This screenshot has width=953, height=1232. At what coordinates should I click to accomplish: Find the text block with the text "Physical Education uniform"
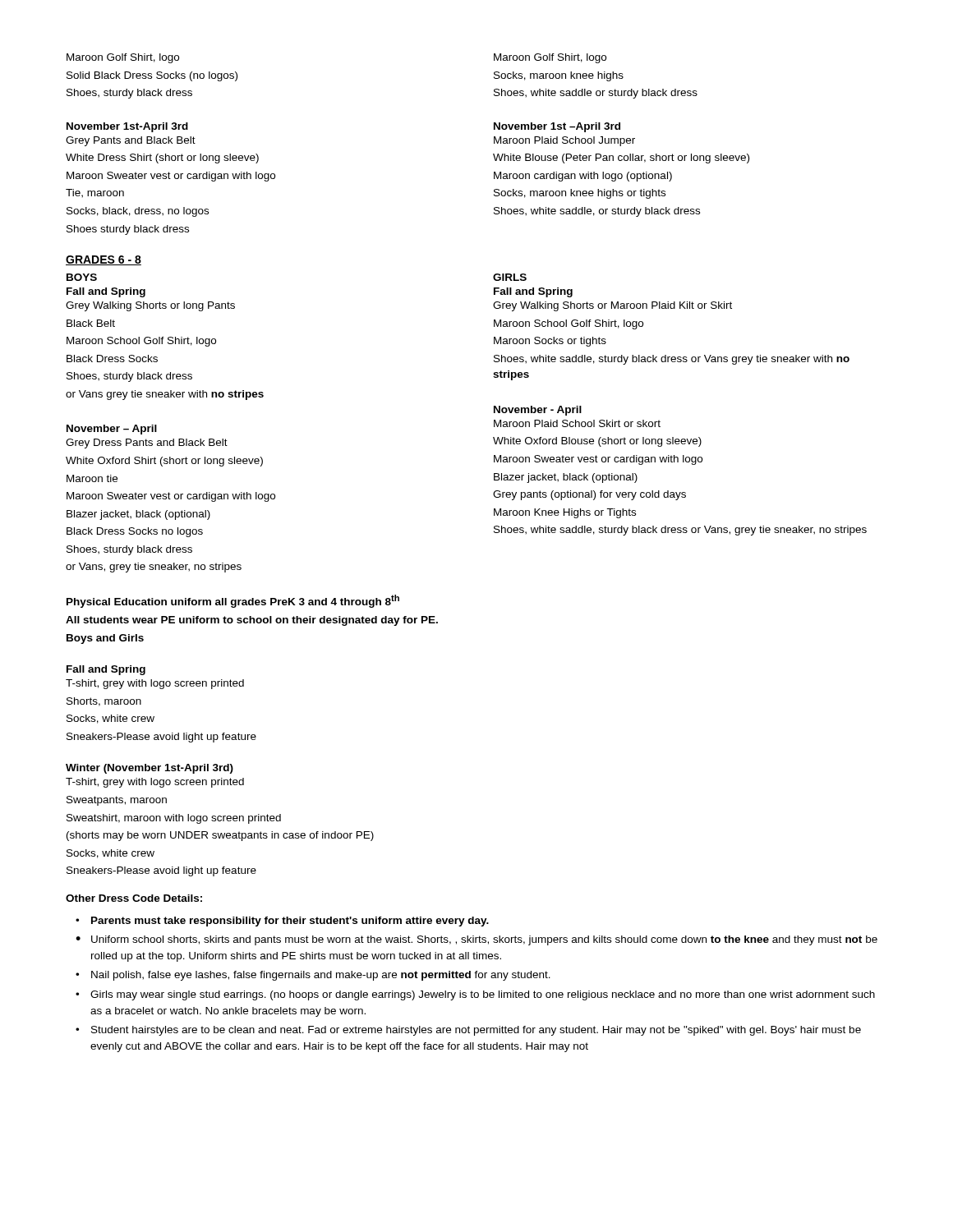click(x=233, y=601)
